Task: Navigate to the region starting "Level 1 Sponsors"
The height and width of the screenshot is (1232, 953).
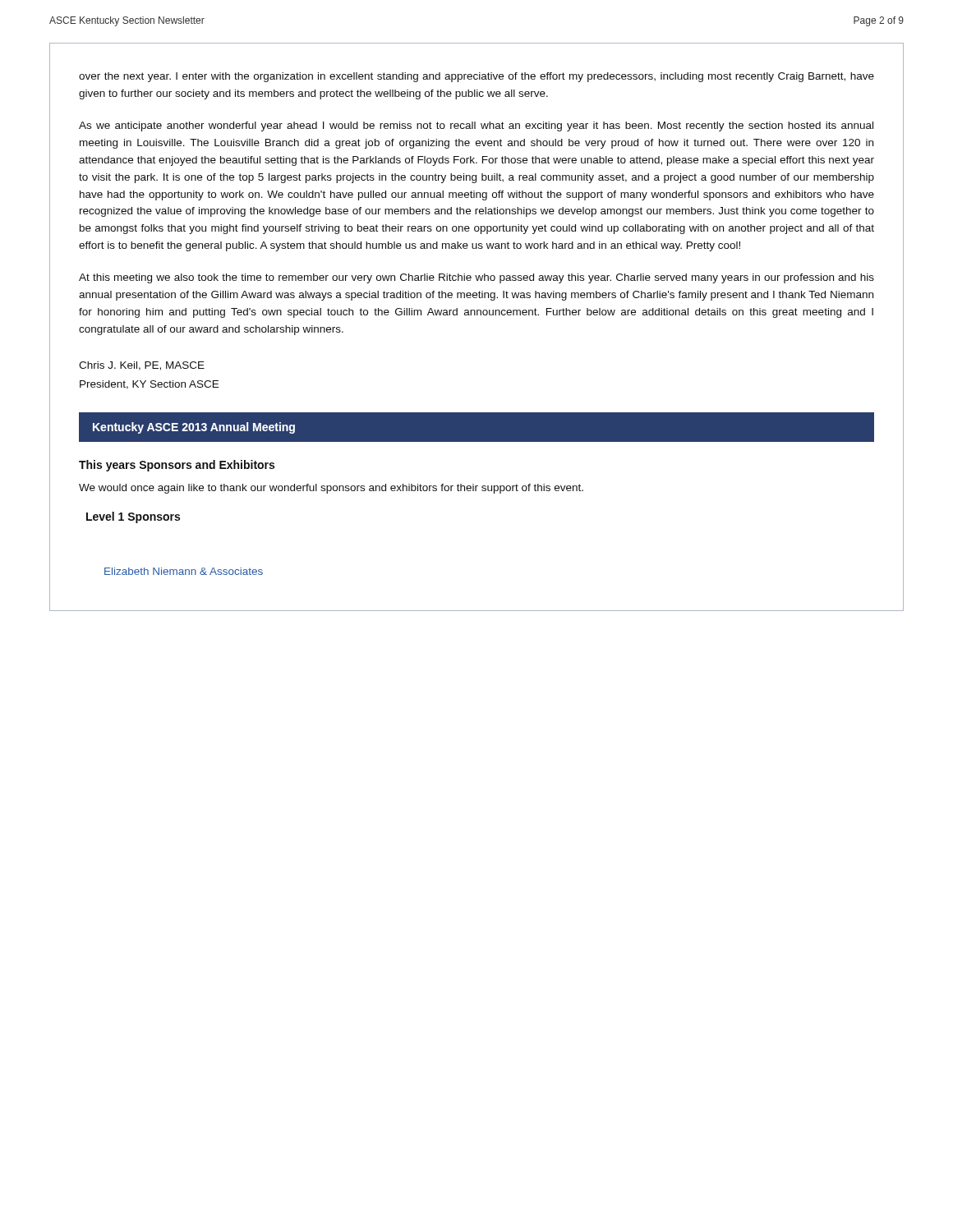Action: [x=131, y=516]
